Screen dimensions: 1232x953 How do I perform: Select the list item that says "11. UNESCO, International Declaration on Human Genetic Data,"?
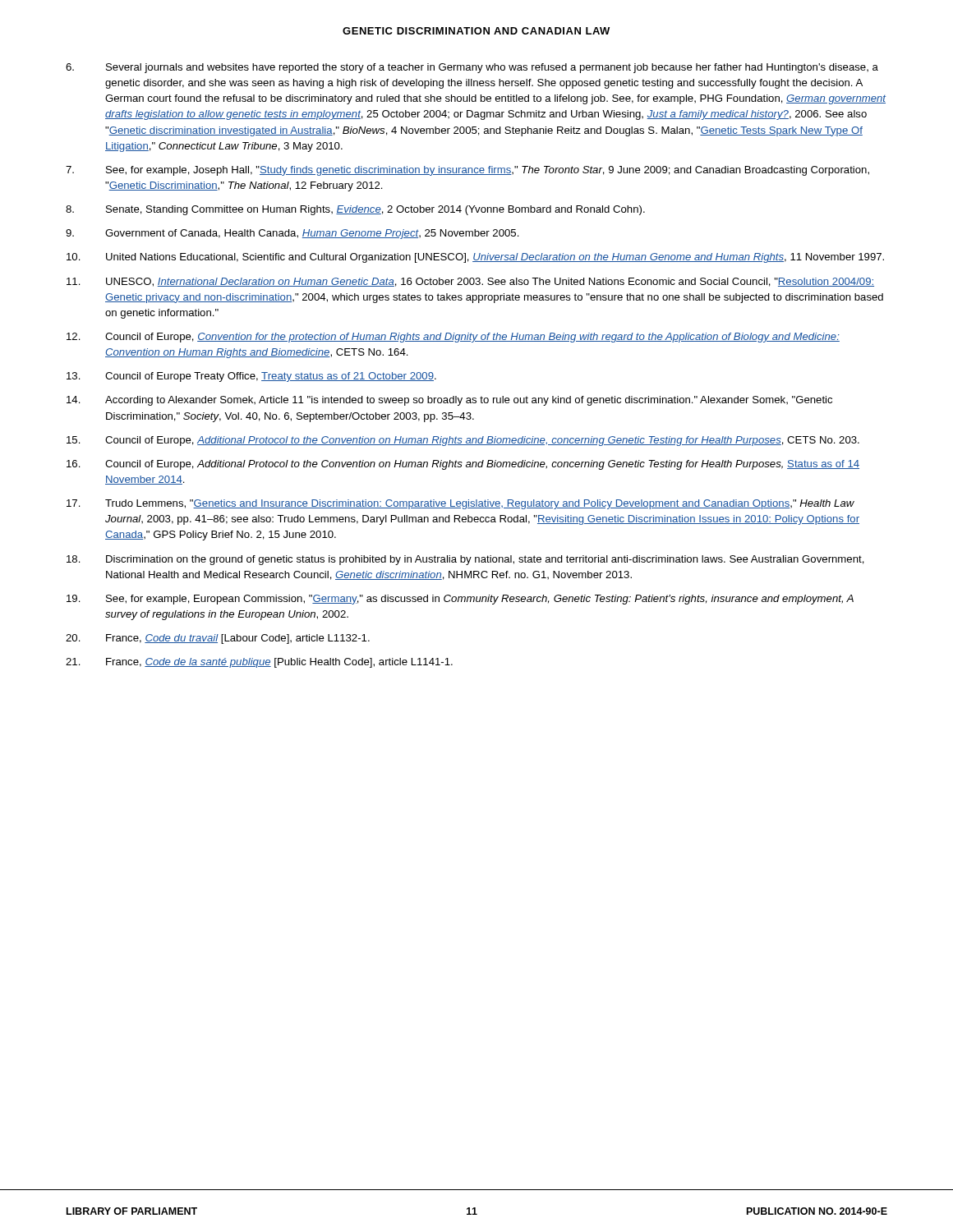476,297
